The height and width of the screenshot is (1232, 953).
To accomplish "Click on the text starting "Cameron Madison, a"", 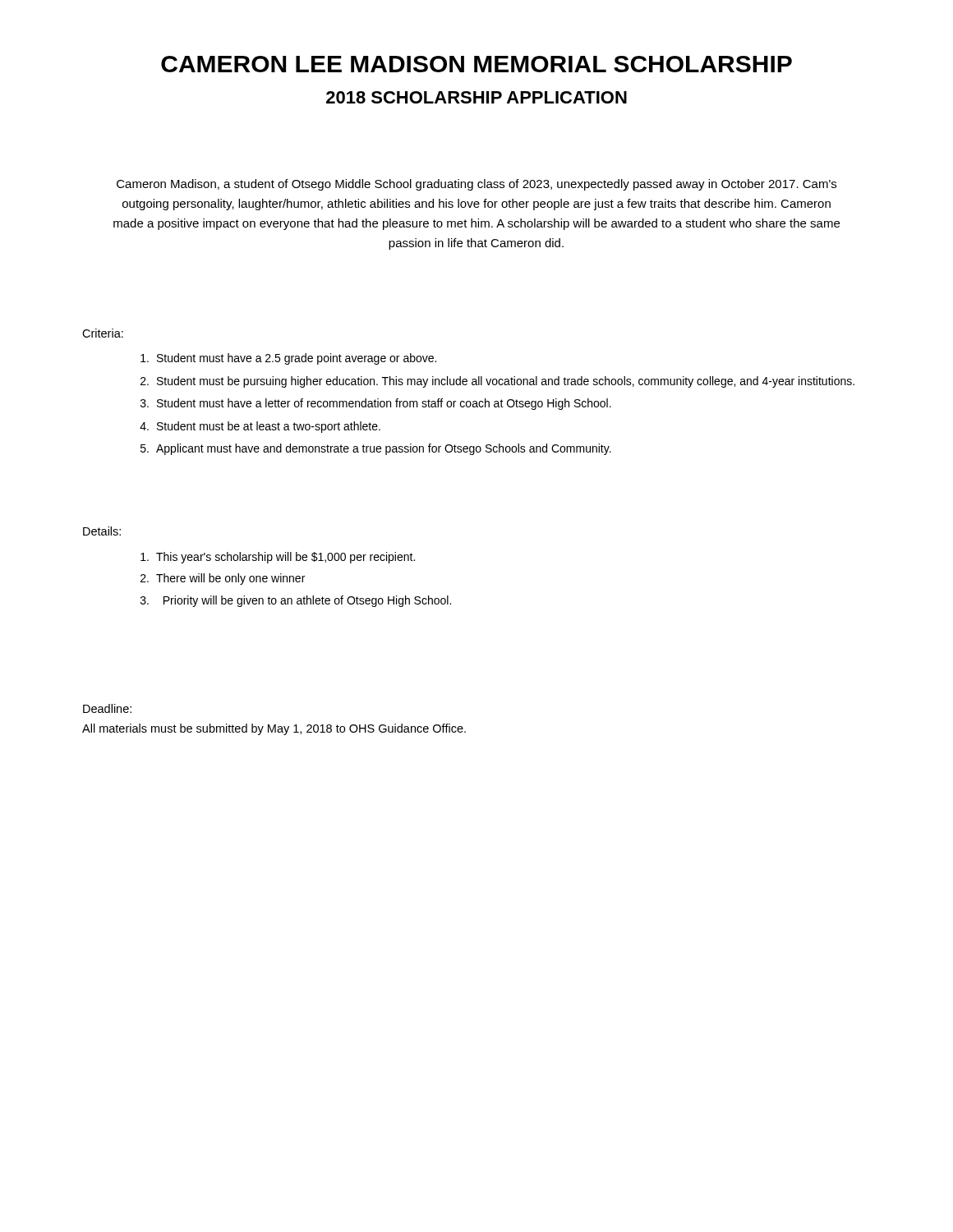I will click(476, 213).
